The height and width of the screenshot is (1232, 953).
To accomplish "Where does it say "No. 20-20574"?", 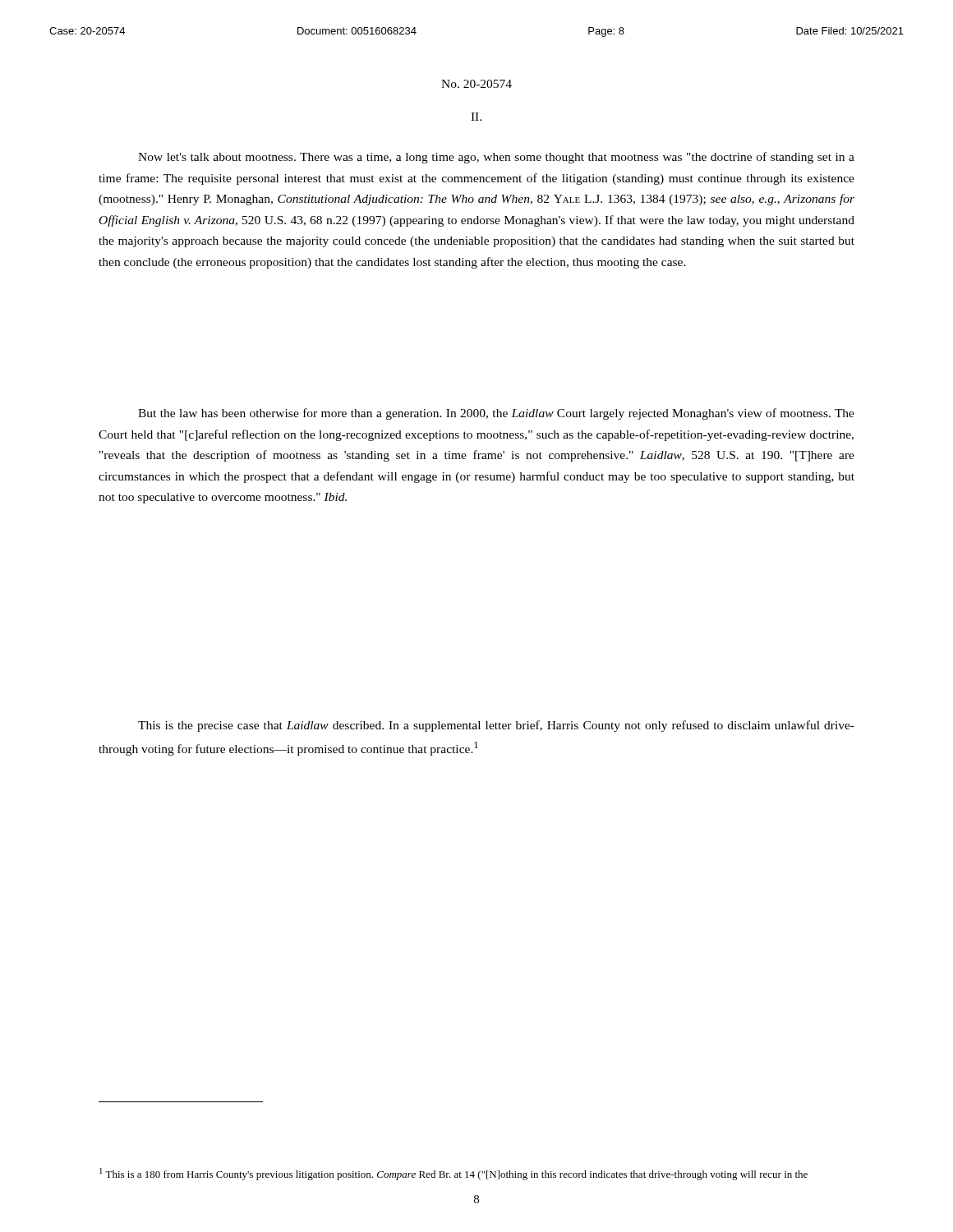I will coord(476,83).
